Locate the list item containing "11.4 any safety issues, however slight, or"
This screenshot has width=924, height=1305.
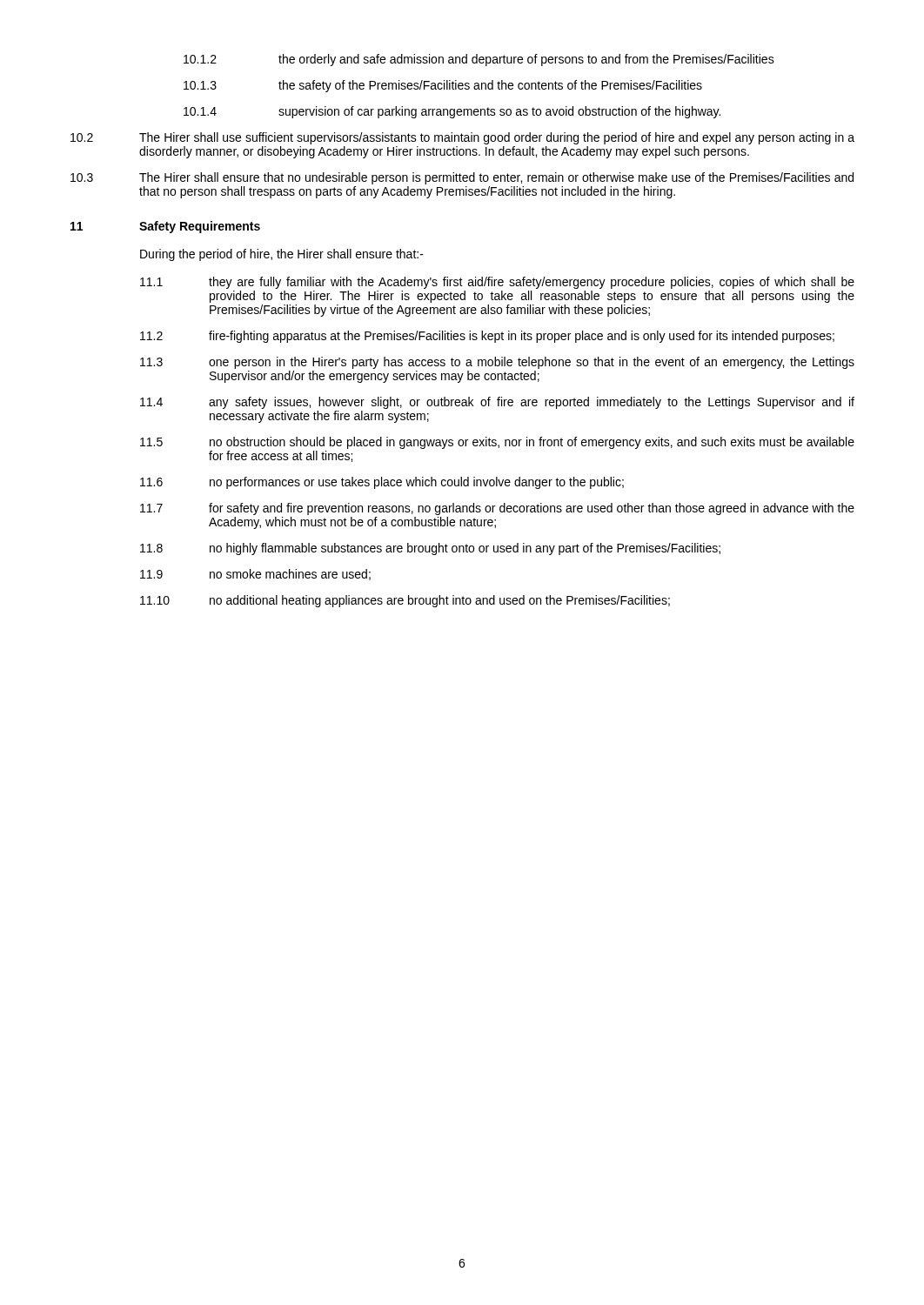[497, 409]
